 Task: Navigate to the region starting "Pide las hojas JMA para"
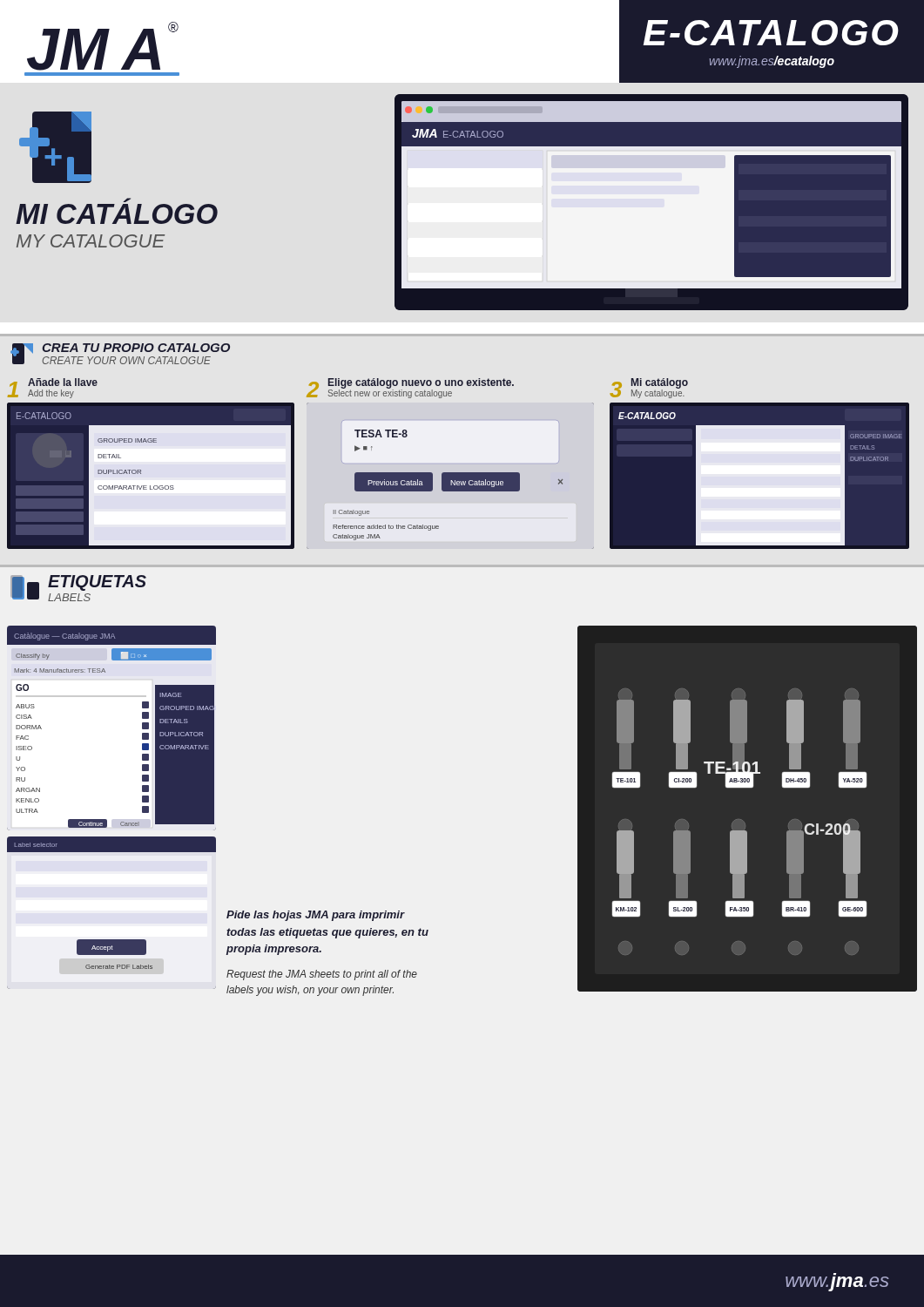click(x=316, y=916)
